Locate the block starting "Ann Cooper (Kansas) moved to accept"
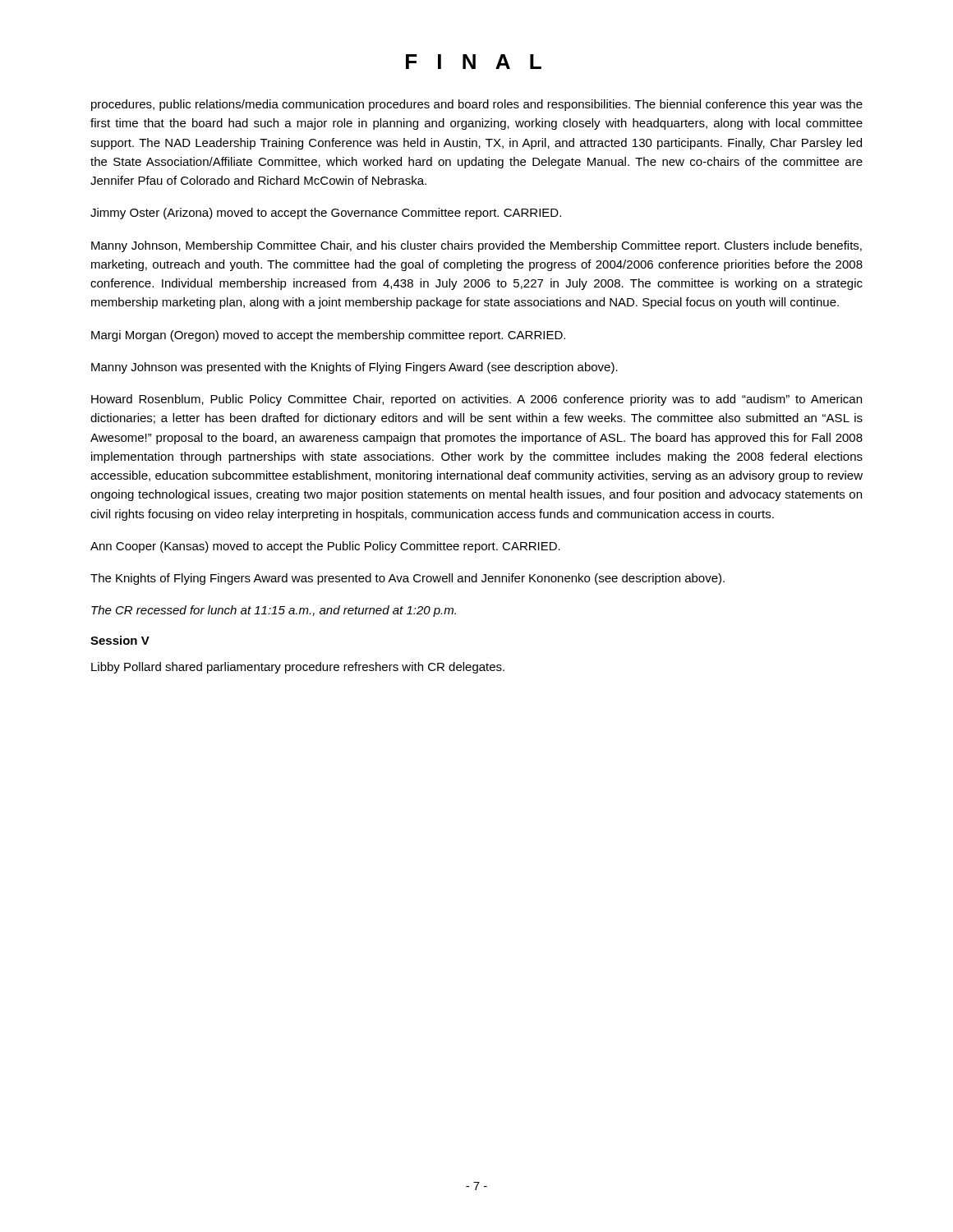 click(326, 546)
